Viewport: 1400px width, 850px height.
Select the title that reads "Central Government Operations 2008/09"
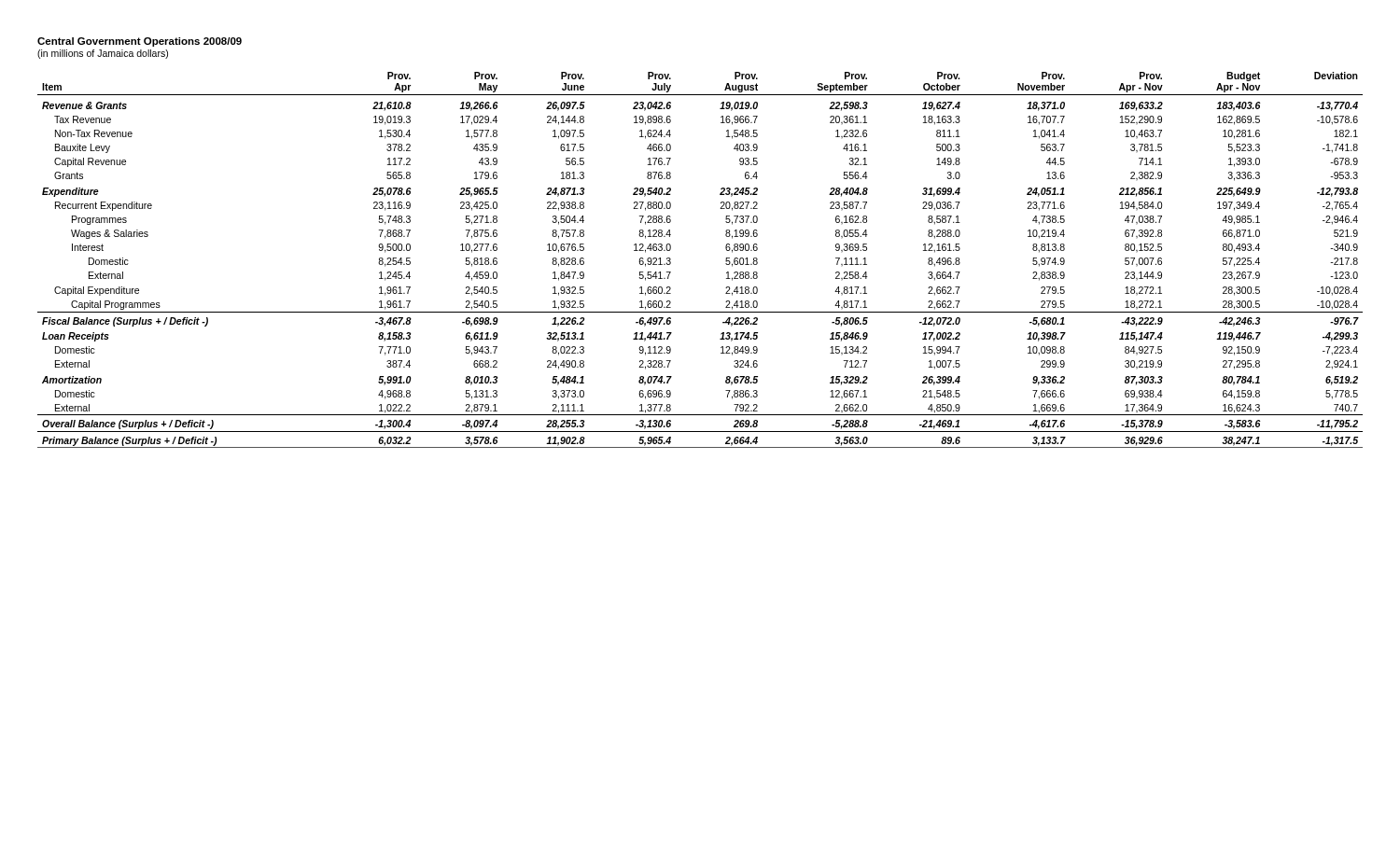tap(140, 41)
